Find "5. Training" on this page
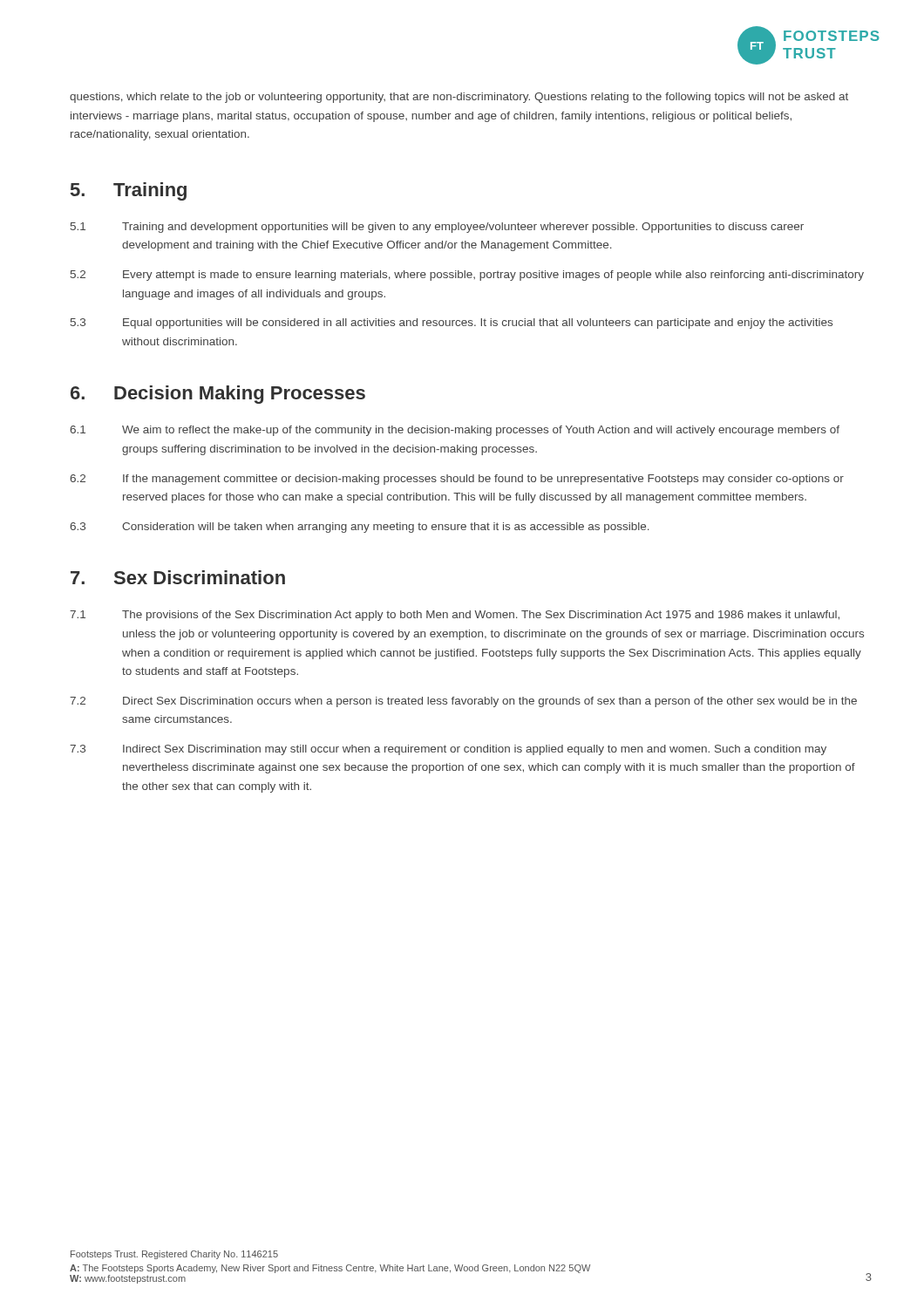The width and height of the screenshot is (924, 1308). (x=129, y=190)
